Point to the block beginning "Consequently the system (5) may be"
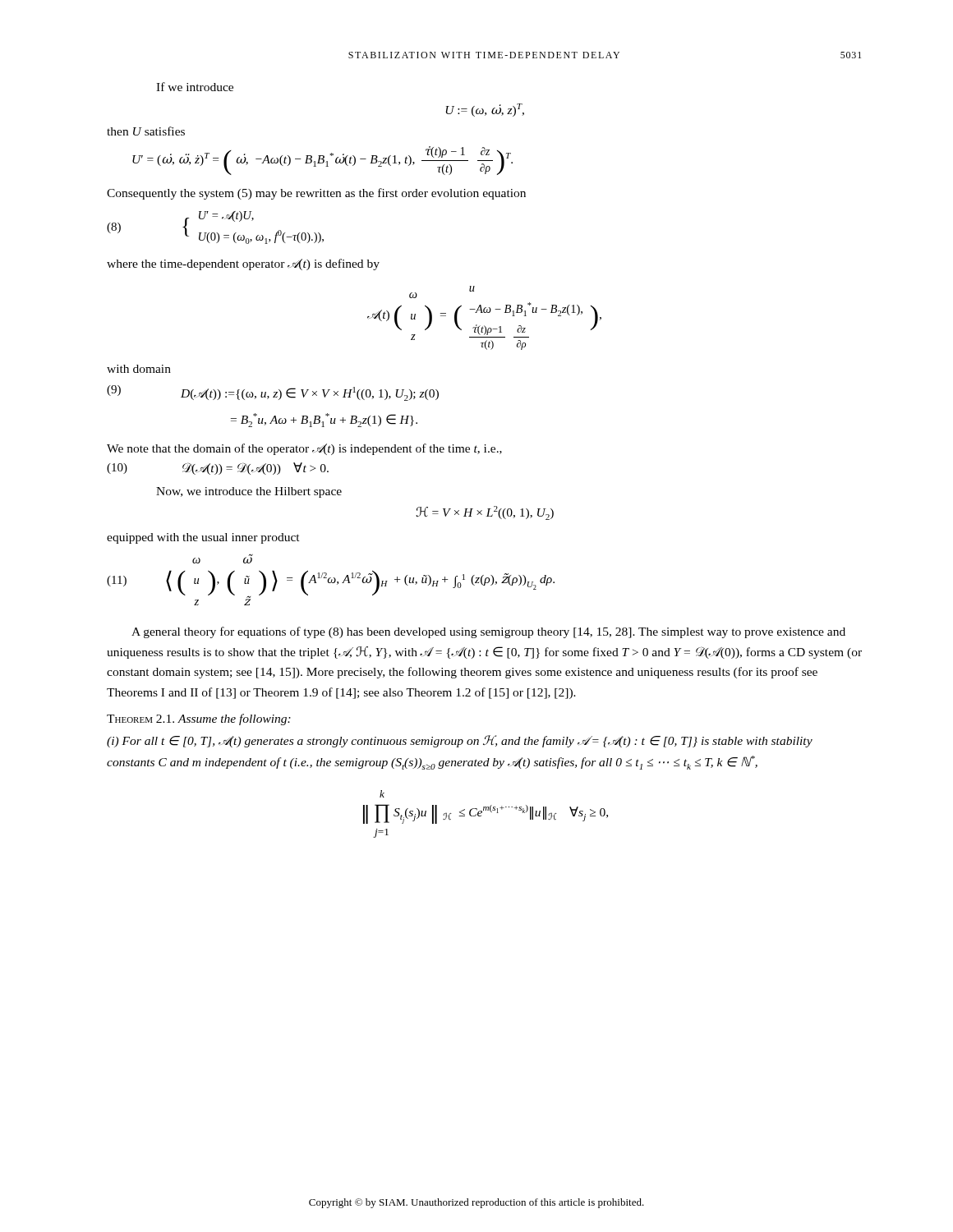Viewport: 953px width, 1232px height. tap(317, 193)
